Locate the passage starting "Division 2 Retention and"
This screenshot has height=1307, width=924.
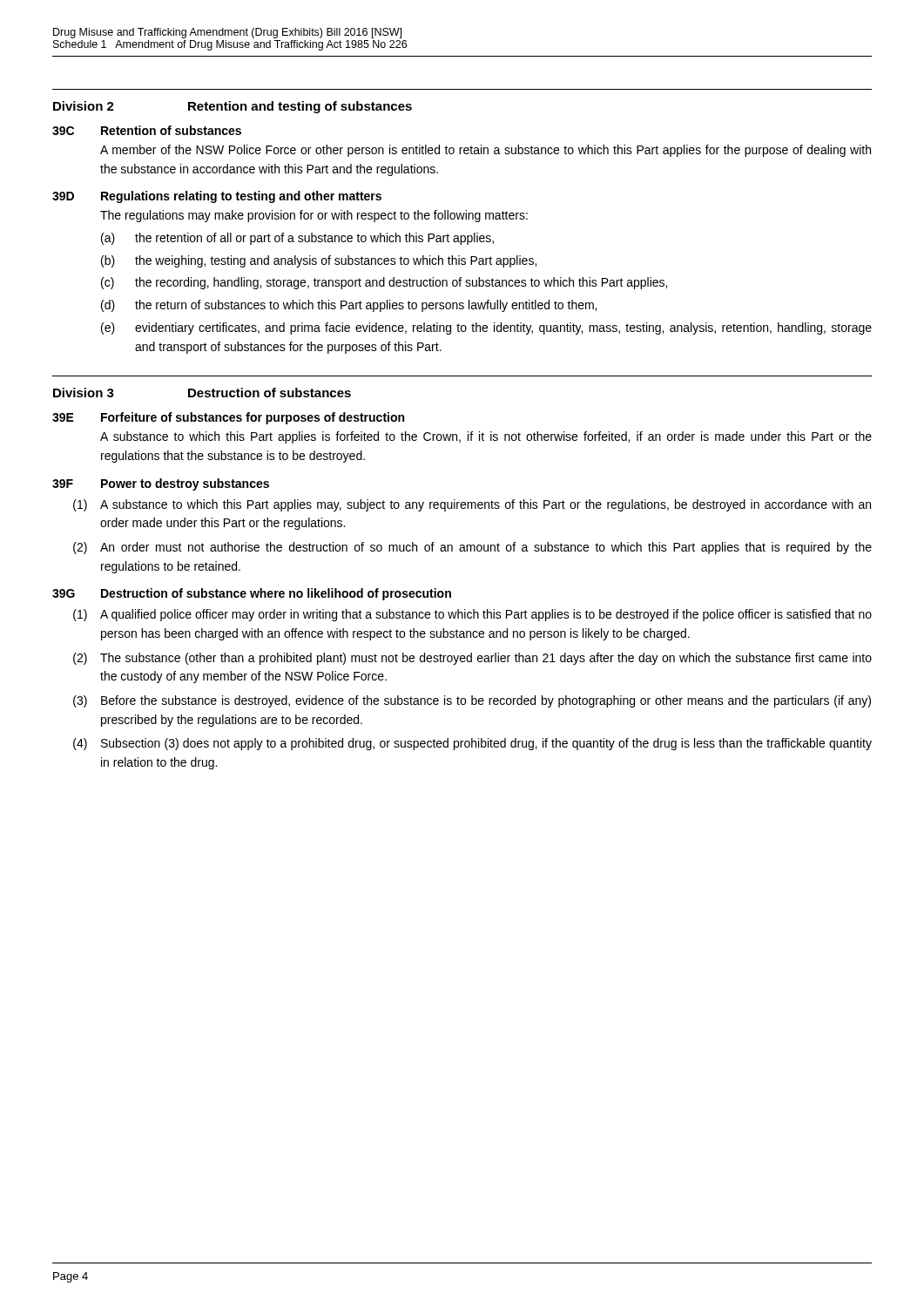[x=232, y=106]
